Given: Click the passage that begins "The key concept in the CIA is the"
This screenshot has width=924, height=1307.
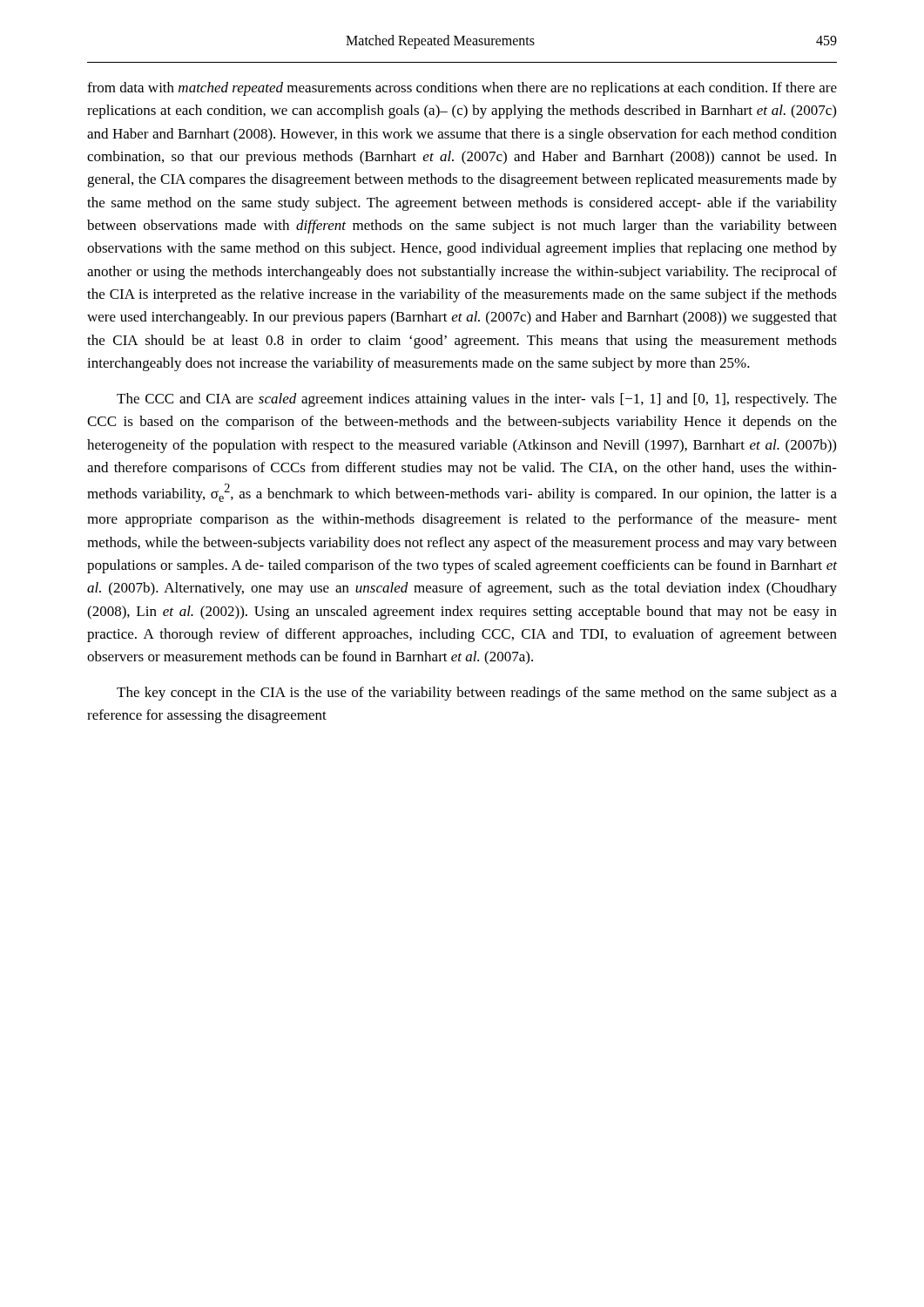Looking at the screenshot, I should [x=462, y=704].
